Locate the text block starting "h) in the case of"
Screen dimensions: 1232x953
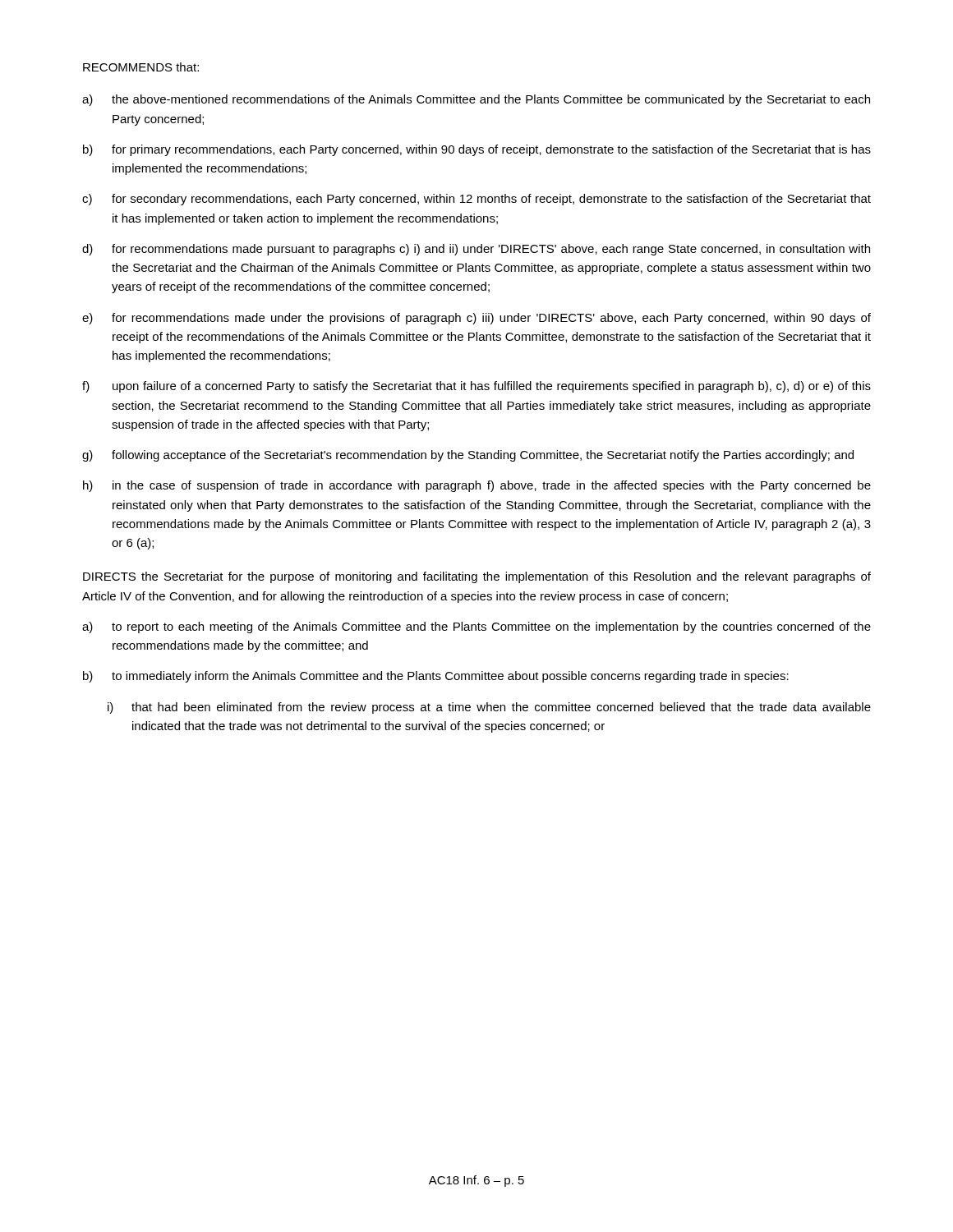(476, 514)
